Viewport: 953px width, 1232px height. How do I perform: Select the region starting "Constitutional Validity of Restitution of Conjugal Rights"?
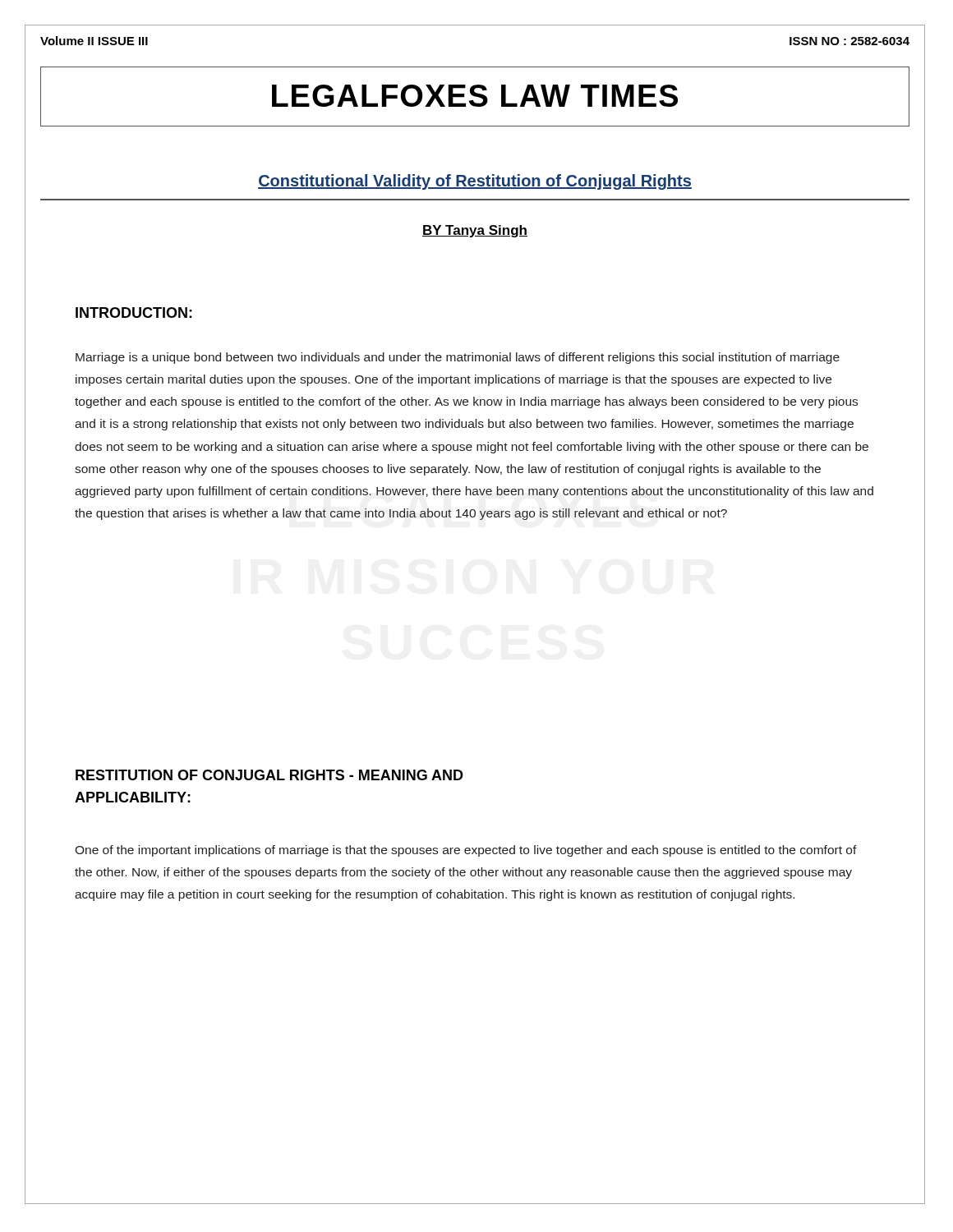click(475, 181)
